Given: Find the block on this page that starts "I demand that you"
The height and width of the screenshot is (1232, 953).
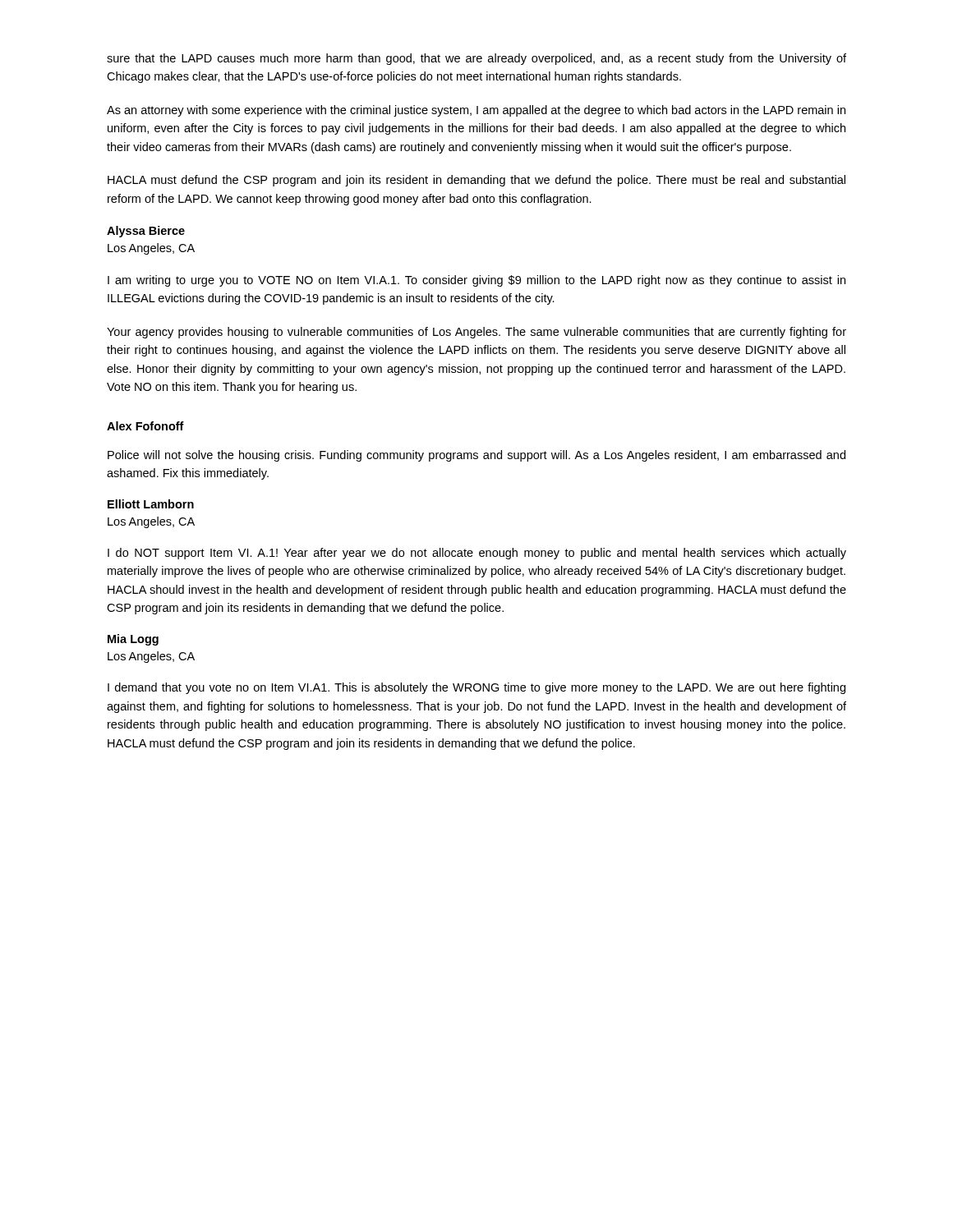Looking at the screenshot, I should click(476, 715).
